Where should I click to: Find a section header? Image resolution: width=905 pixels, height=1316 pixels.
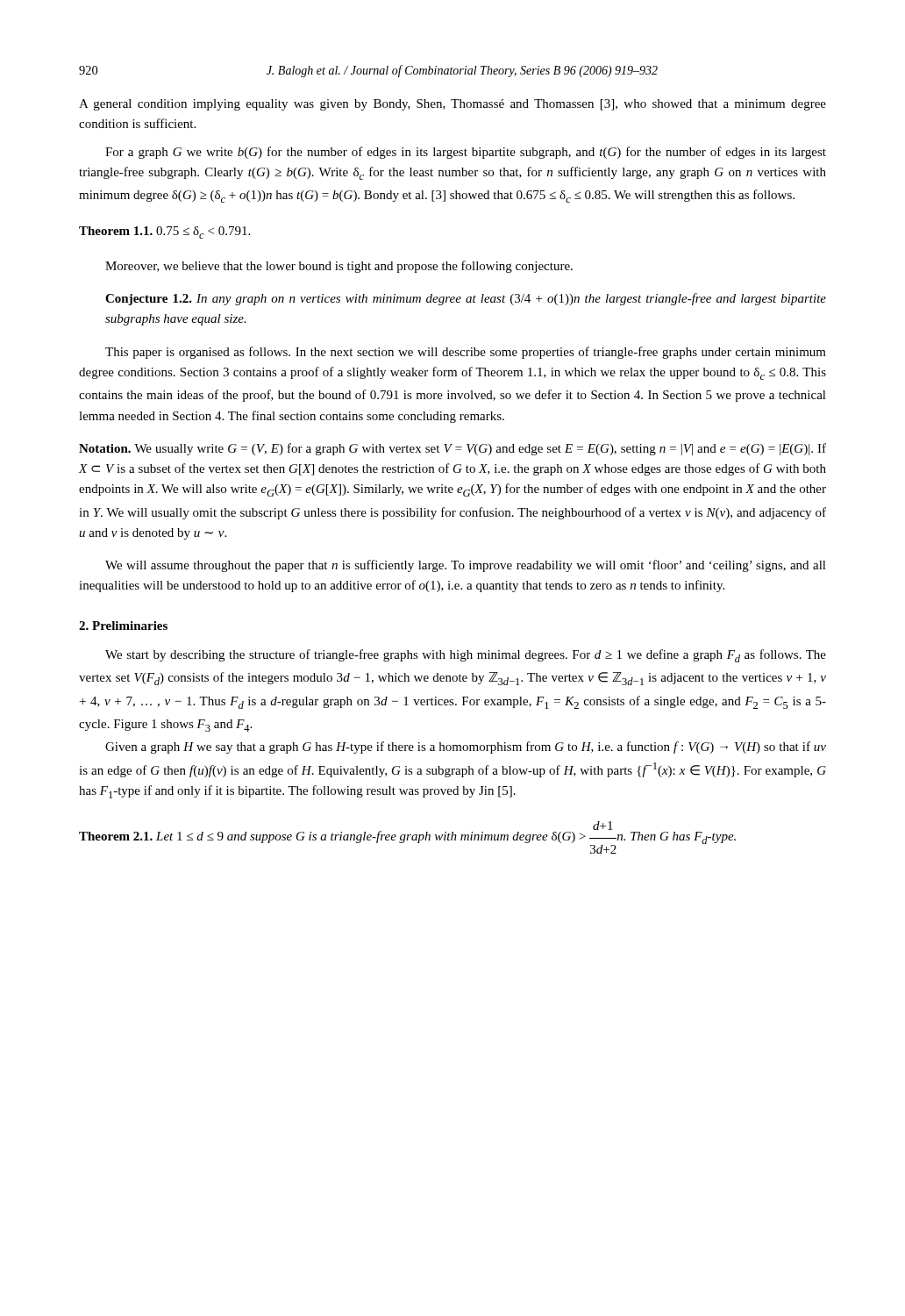point(452,626)
